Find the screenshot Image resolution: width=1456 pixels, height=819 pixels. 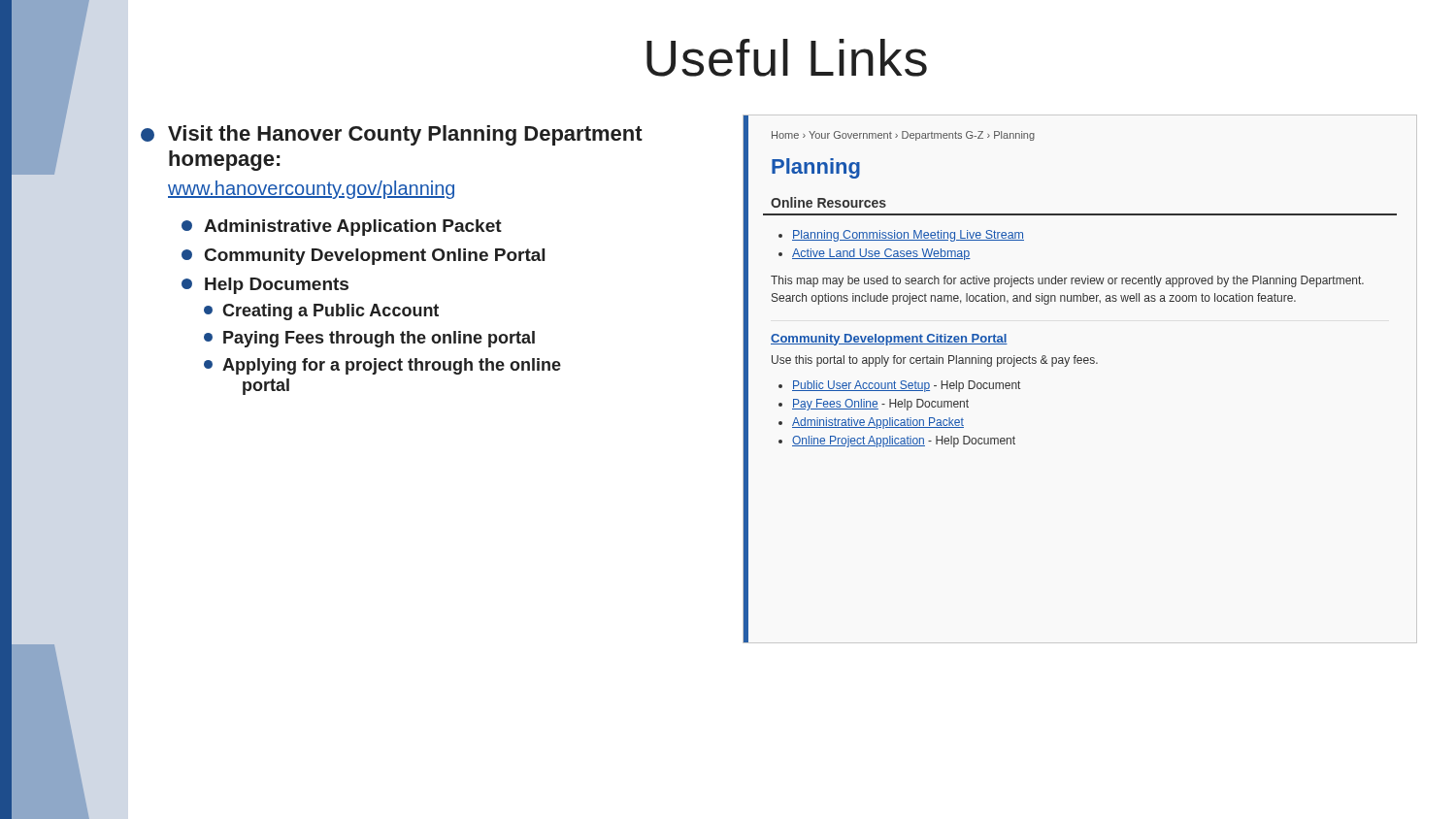click(x=1080, y=381)
